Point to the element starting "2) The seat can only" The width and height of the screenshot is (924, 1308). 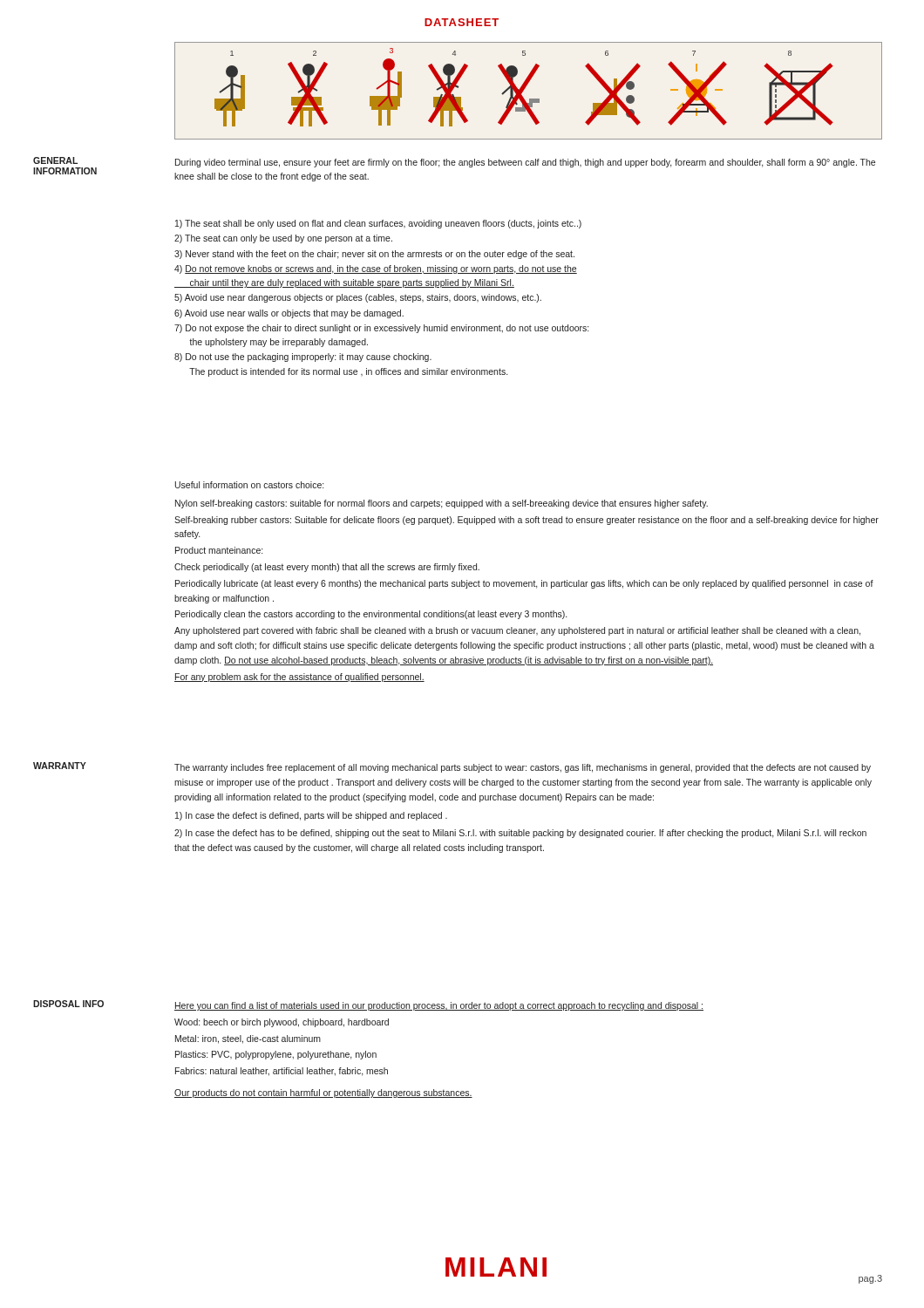284,238
